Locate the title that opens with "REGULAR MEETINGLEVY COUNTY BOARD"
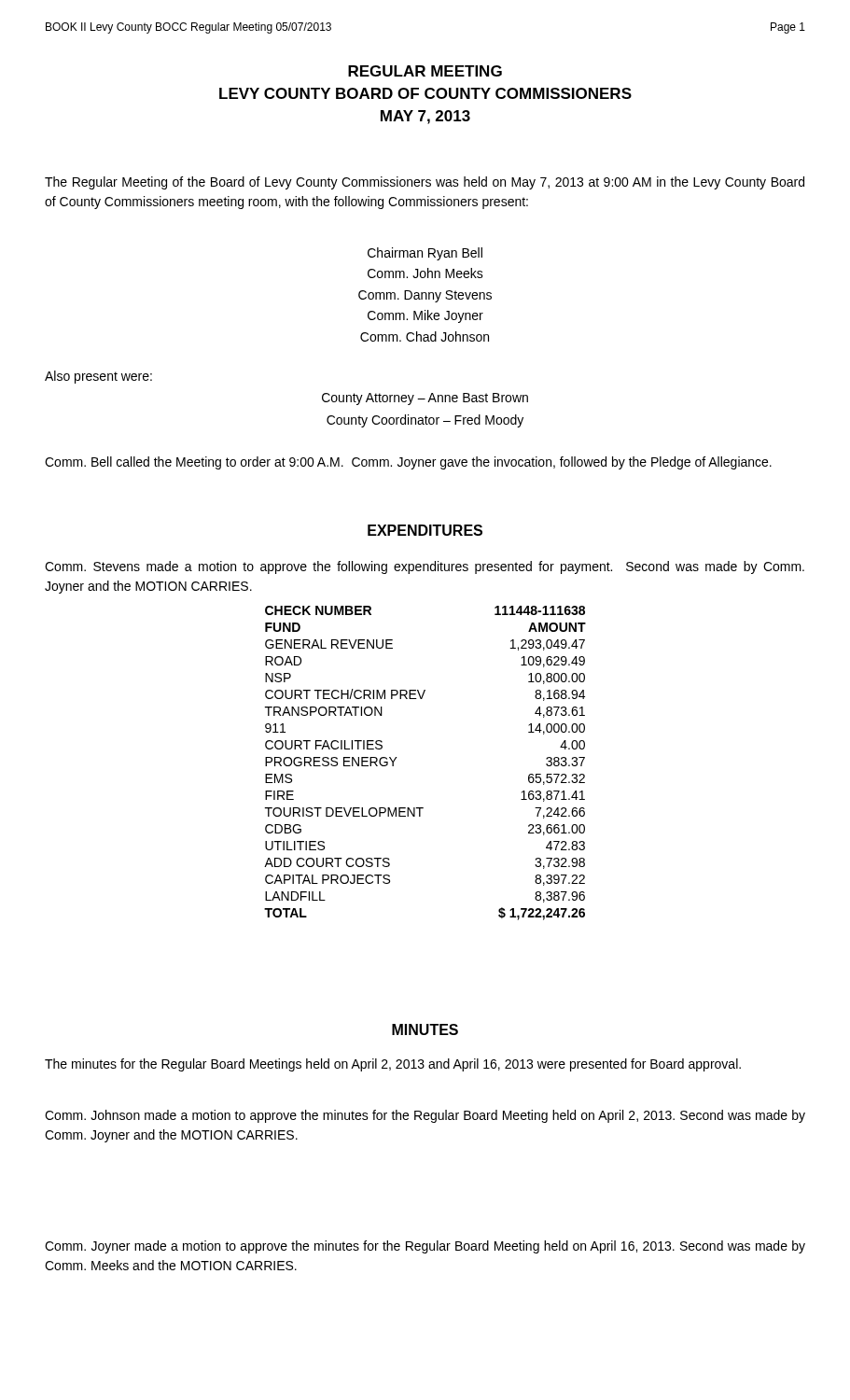 (x=425, y=94)
